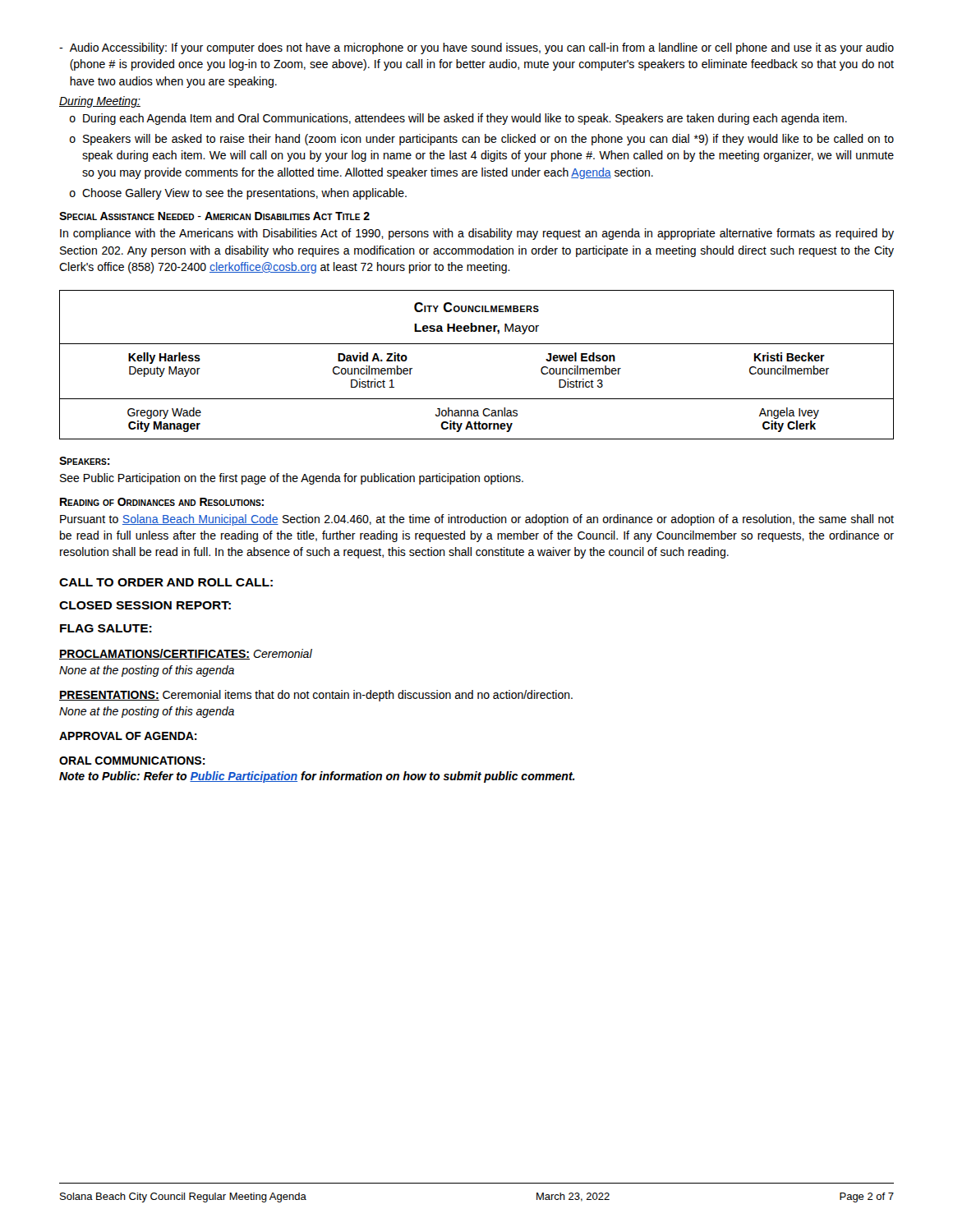Locate the section header with the text "PROCLAMATIONS/CERTIFICATES: Ceremonial"
The width and height of the screenshot is (953, 1232).
[x=186, y=654]
